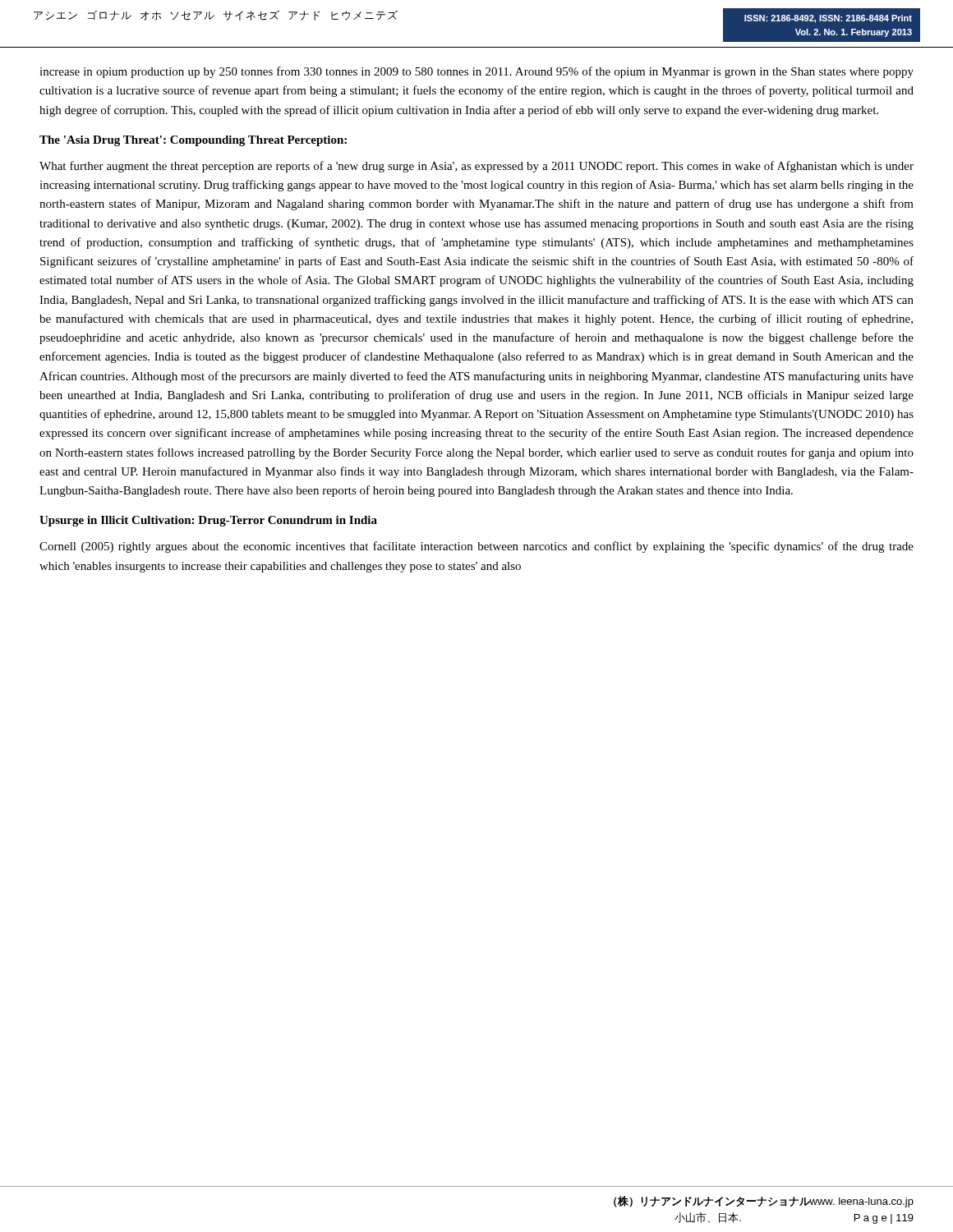Find the section header on this page that starts "The 'Asia Drug Threat': Compounding Threat"
The height and width of the screenshot is (1232, 953).
(x=194, y=139)
